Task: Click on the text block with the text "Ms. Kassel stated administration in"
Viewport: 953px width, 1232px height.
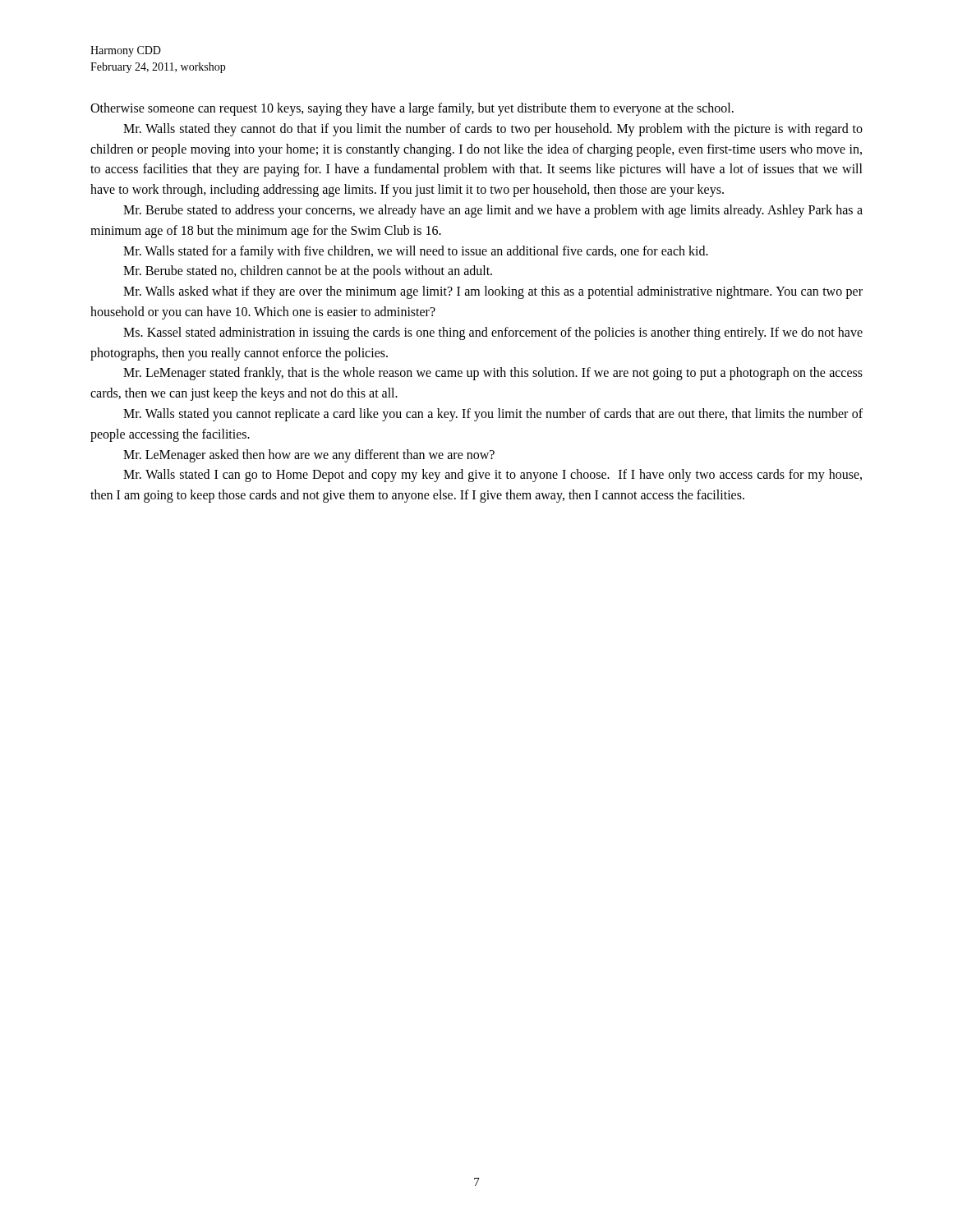Action: [476, 342]
